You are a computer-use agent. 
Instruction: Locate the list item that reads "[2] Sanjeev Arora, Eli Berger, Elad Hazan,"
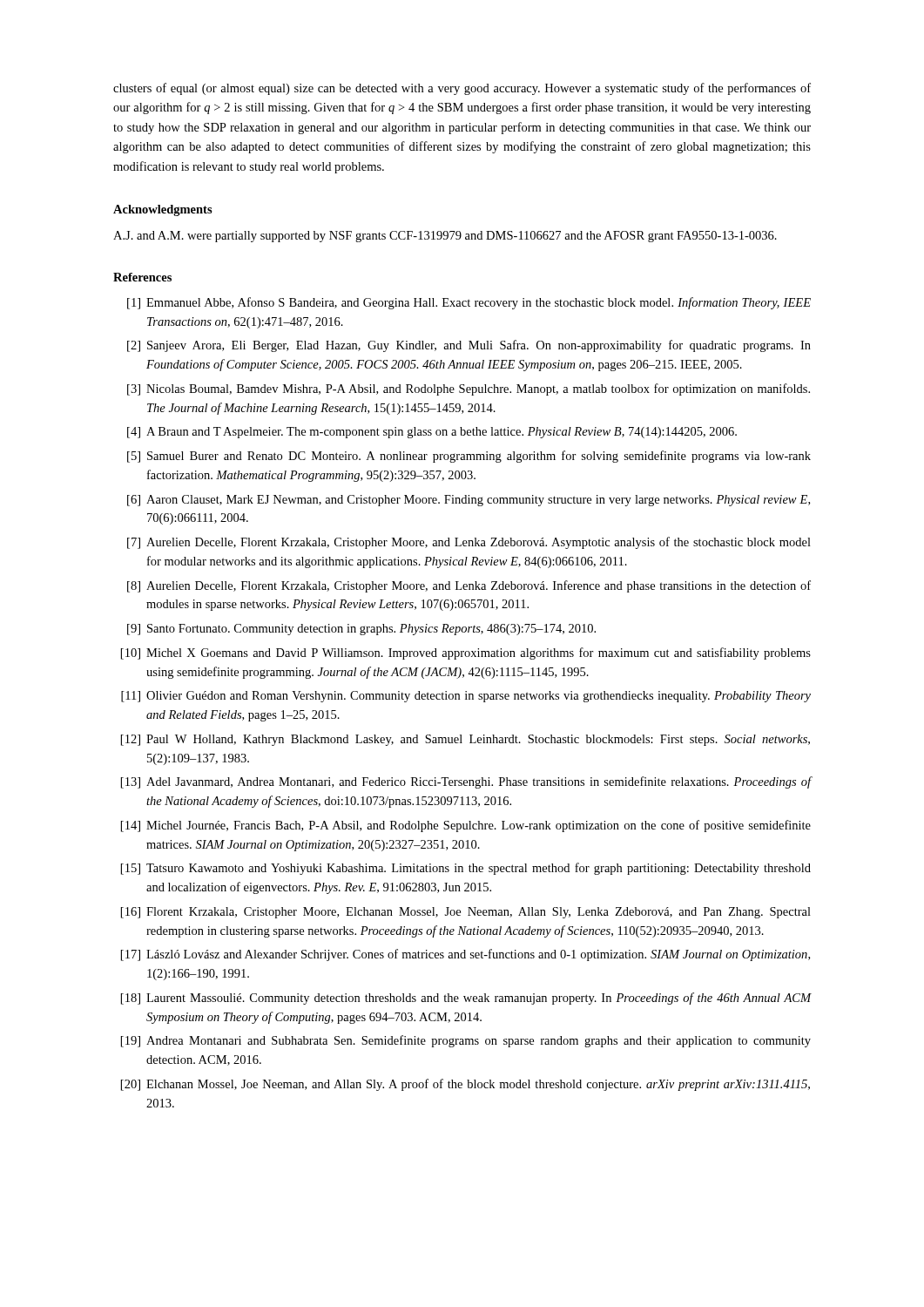[462, 356]
